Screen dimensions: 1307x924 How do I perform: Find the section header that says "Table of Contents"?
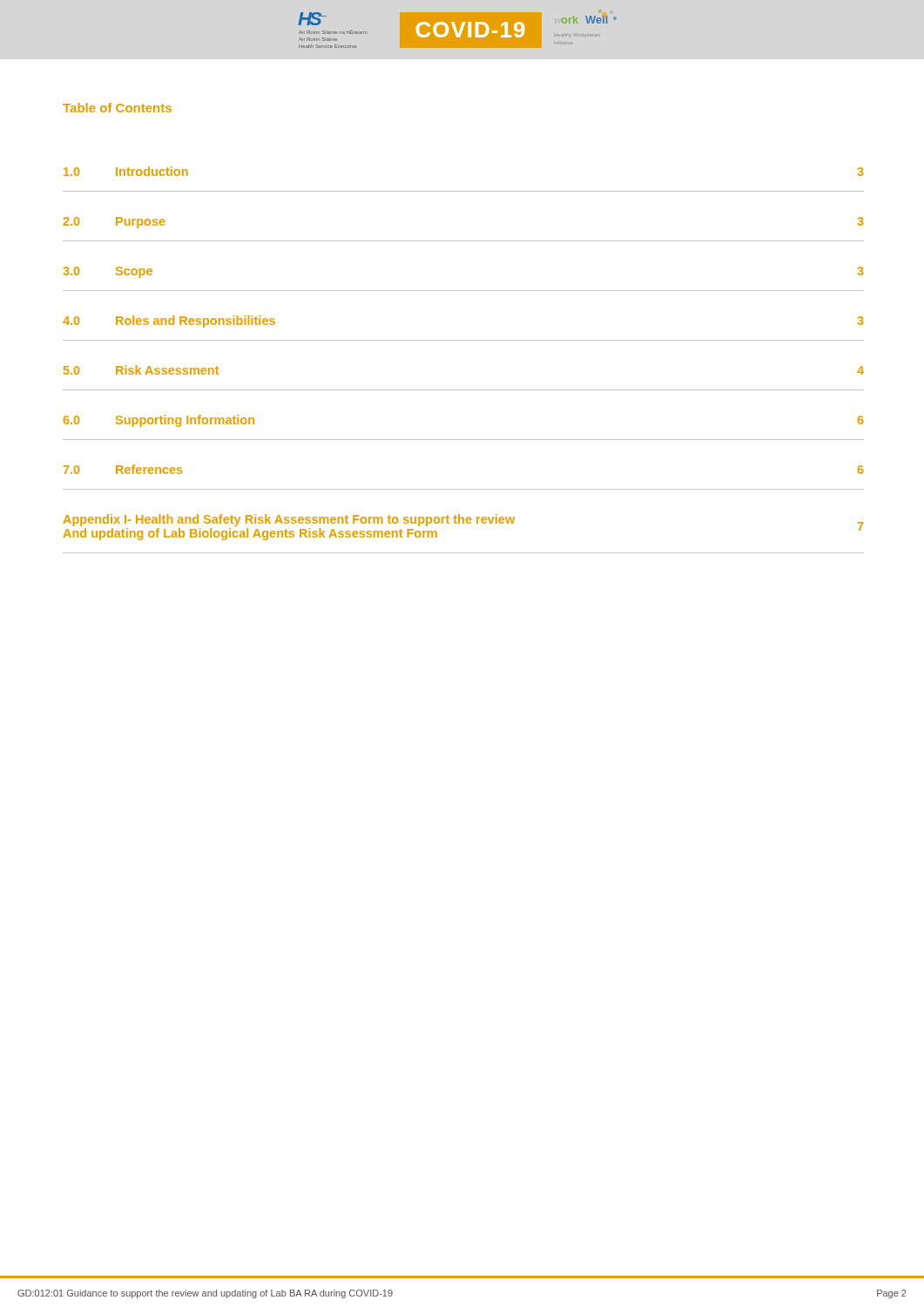pos(117,108)
